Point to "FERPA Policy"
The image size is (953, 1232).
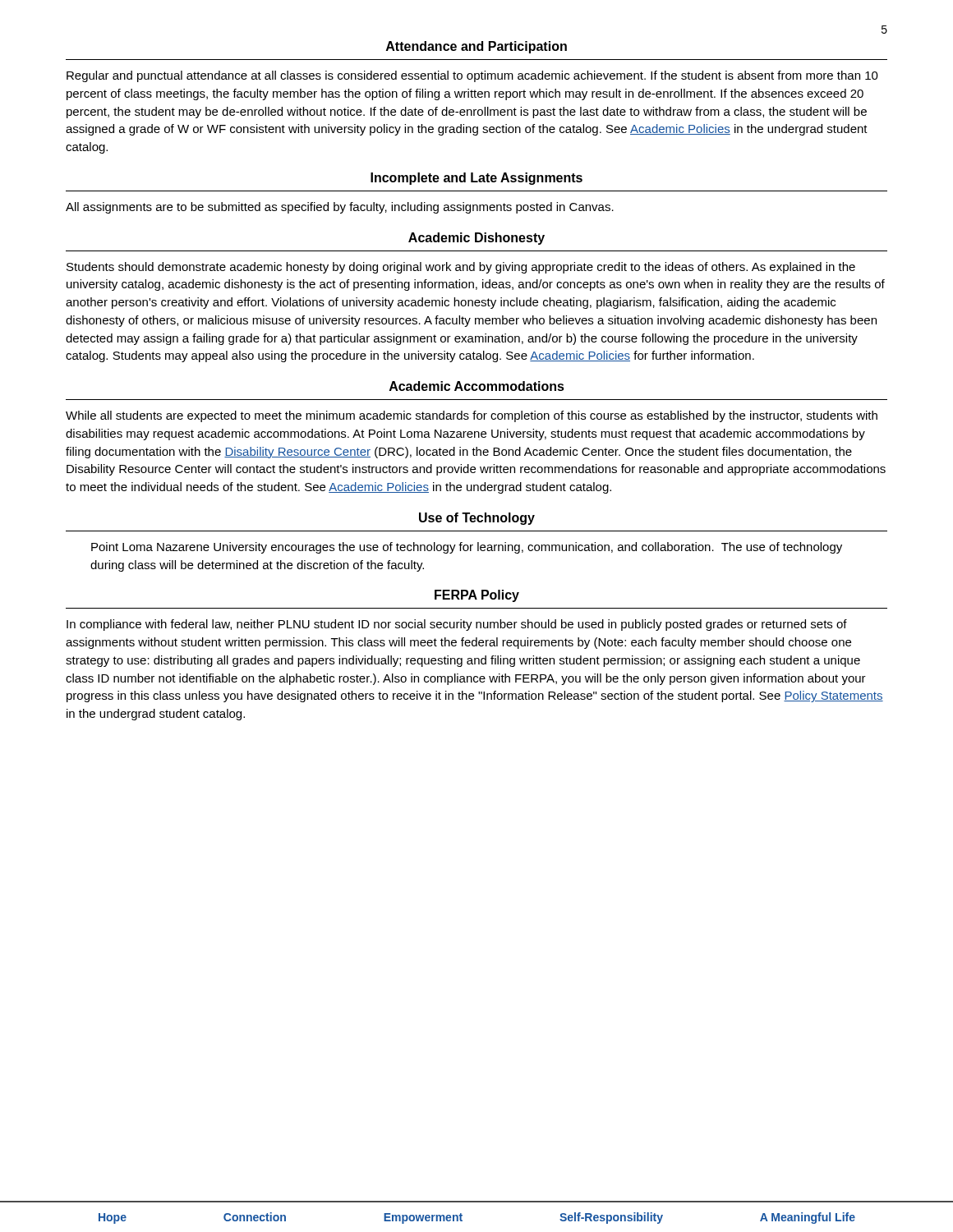point(476,595)
